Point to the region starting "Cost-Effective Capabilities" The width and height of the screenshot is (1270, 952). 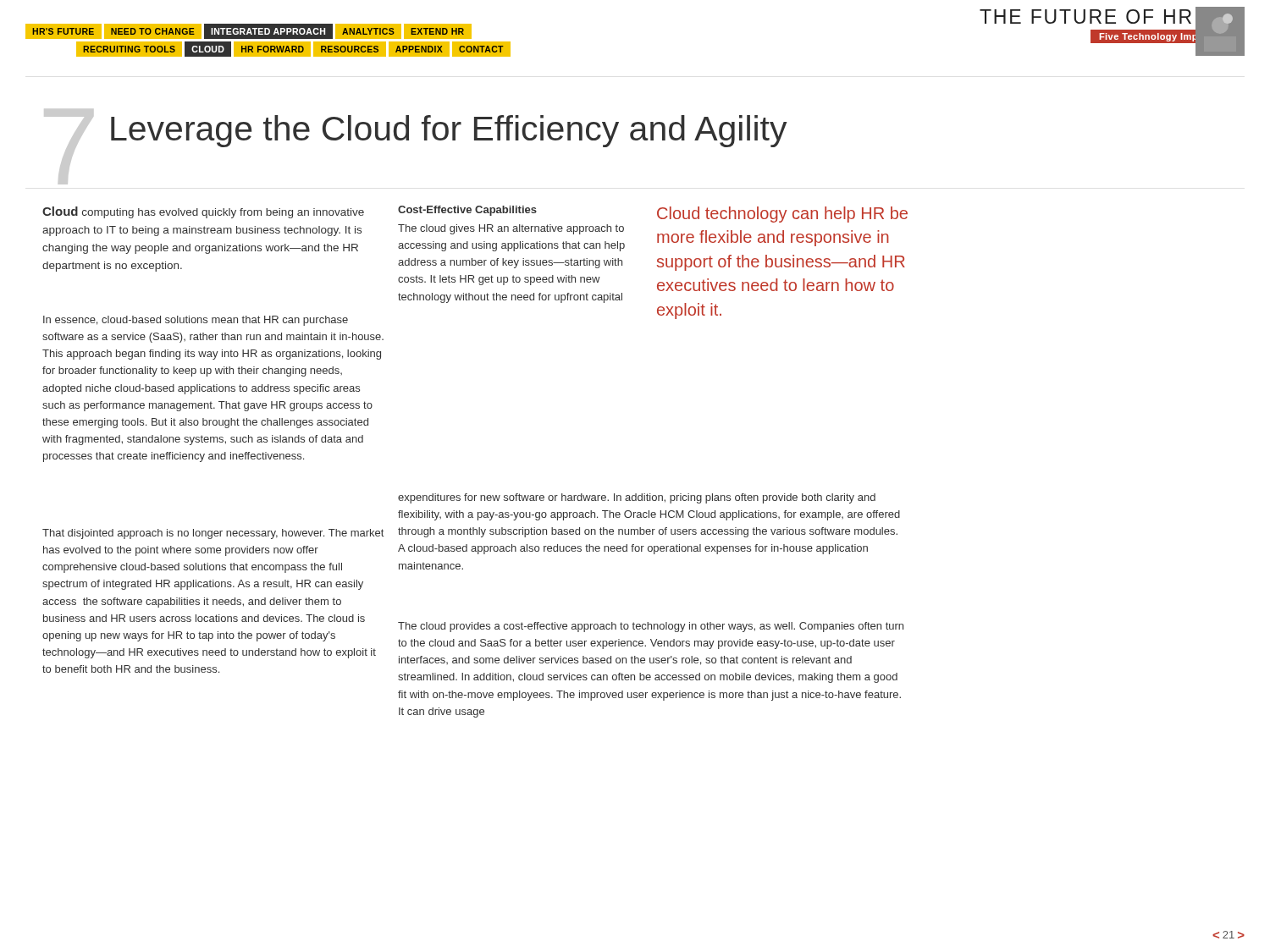click(521, 210)
